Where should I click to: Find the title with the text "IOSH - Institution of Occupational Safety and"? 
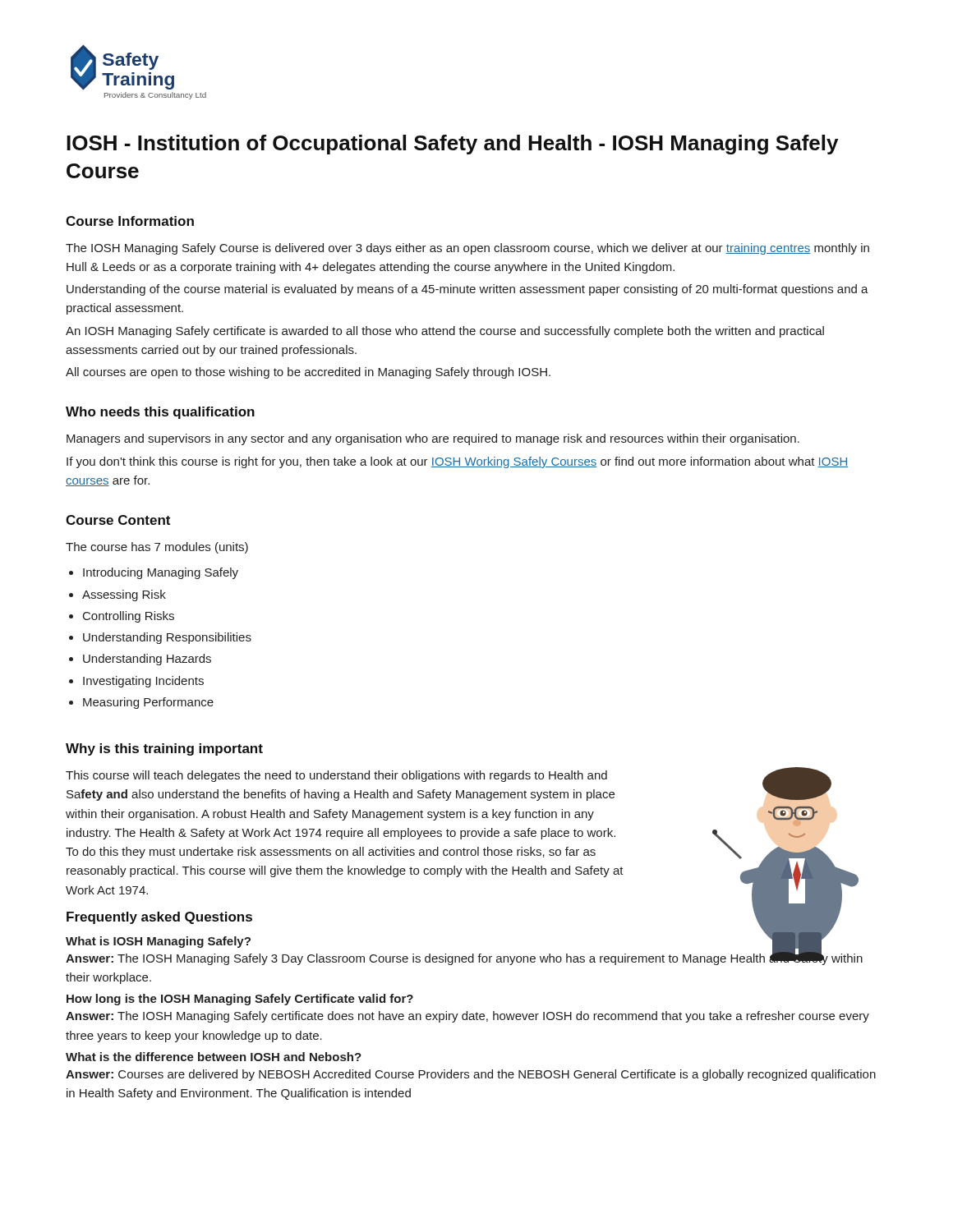coord(452,157)
